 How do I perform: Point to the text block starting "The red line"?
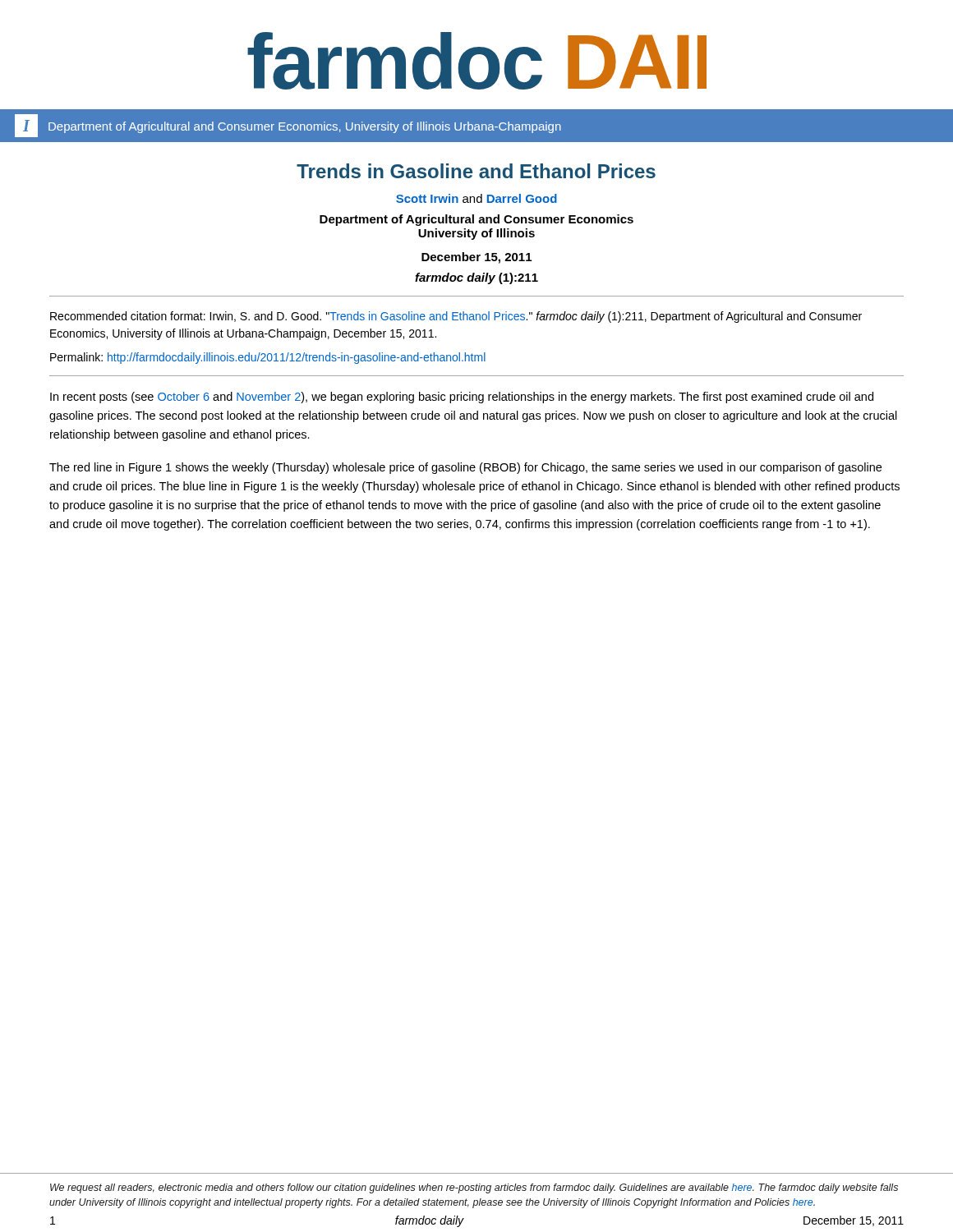click(x=475, y=496)
